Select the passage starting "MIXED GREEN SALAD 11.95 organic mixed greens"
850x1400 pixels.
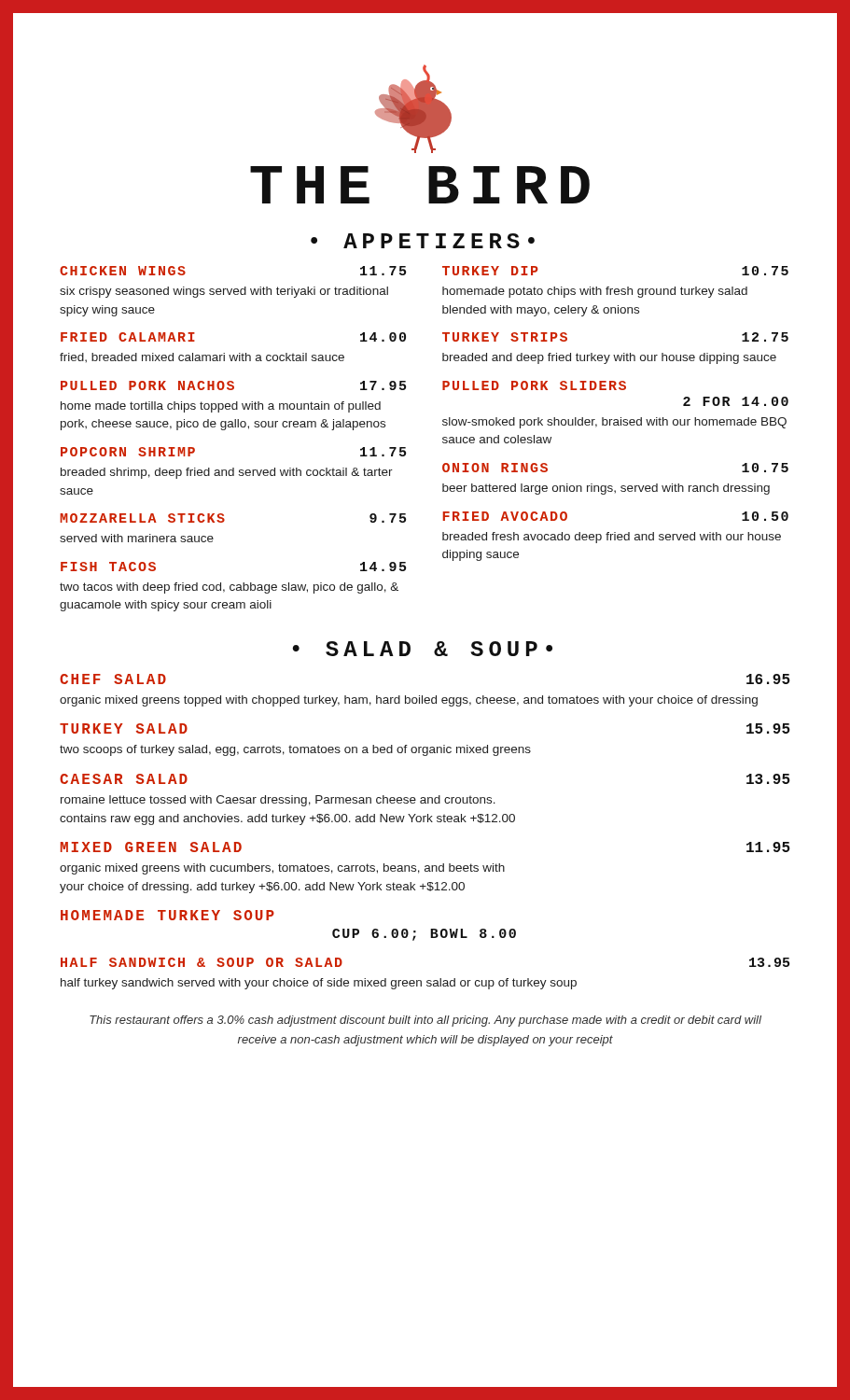(x=425, y=868)
